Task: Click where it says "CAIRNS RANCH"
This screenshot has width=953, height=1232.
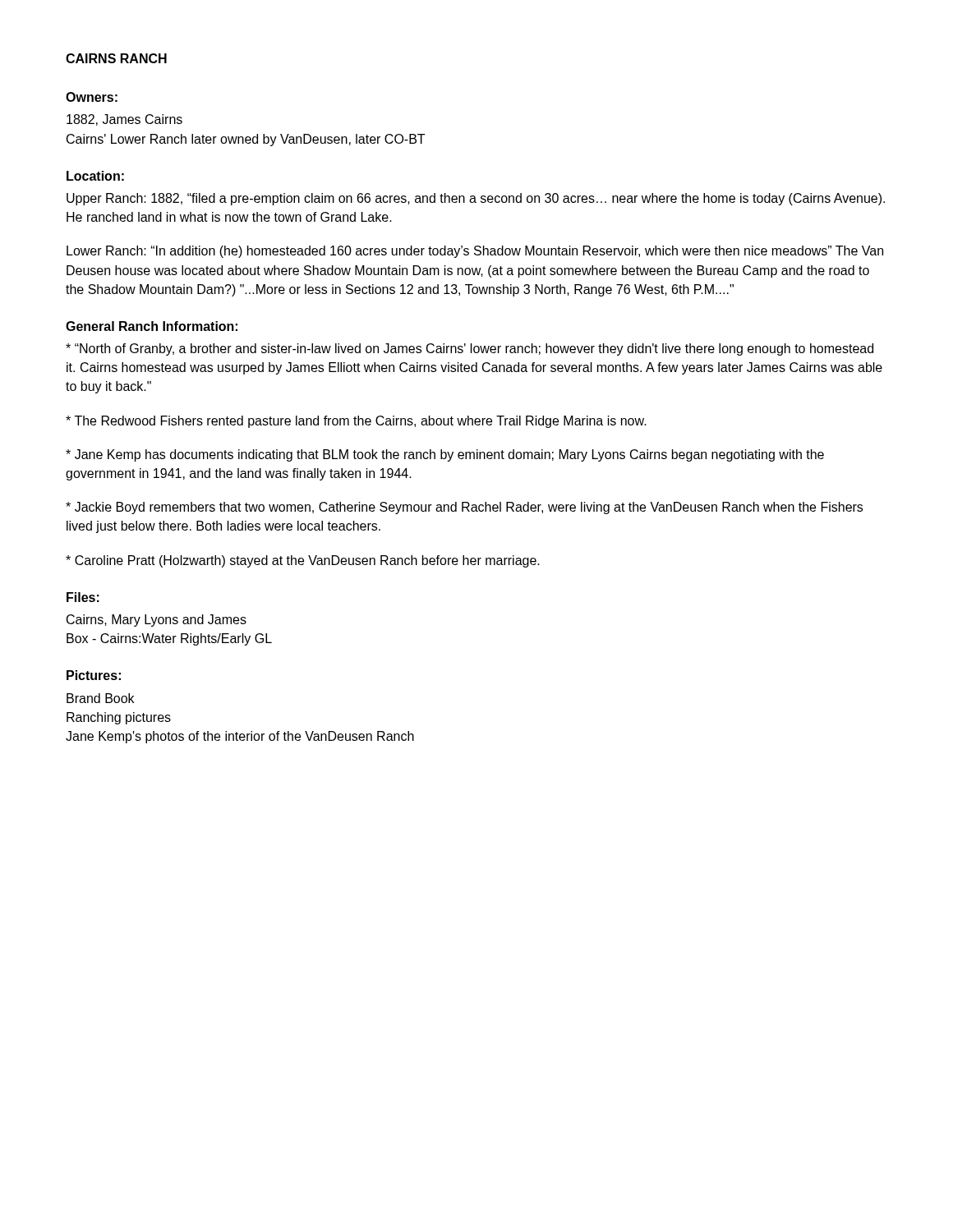Action: click(x=116, y=58)
